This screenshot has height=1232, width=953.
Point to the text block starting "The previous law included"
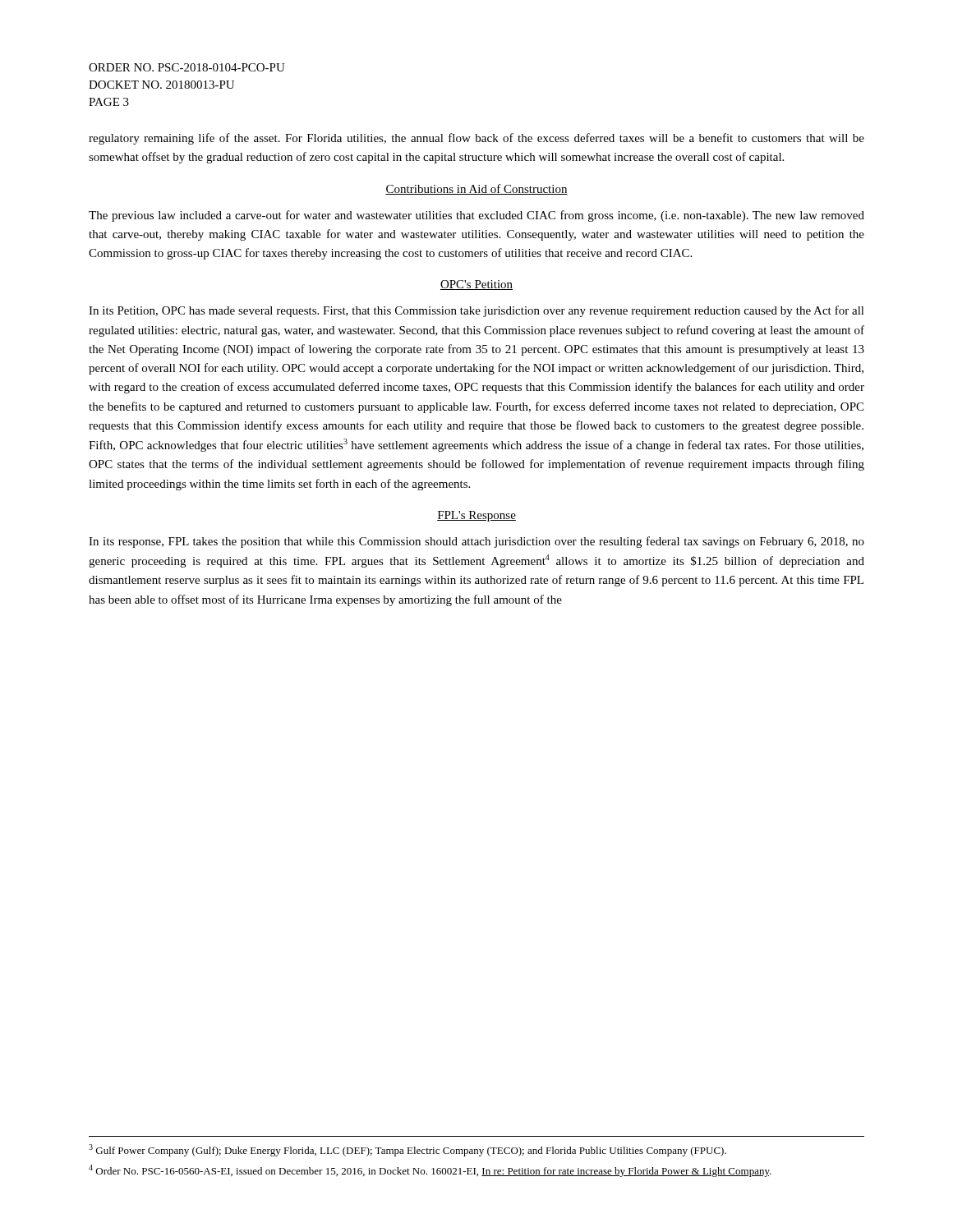[476, 234]
